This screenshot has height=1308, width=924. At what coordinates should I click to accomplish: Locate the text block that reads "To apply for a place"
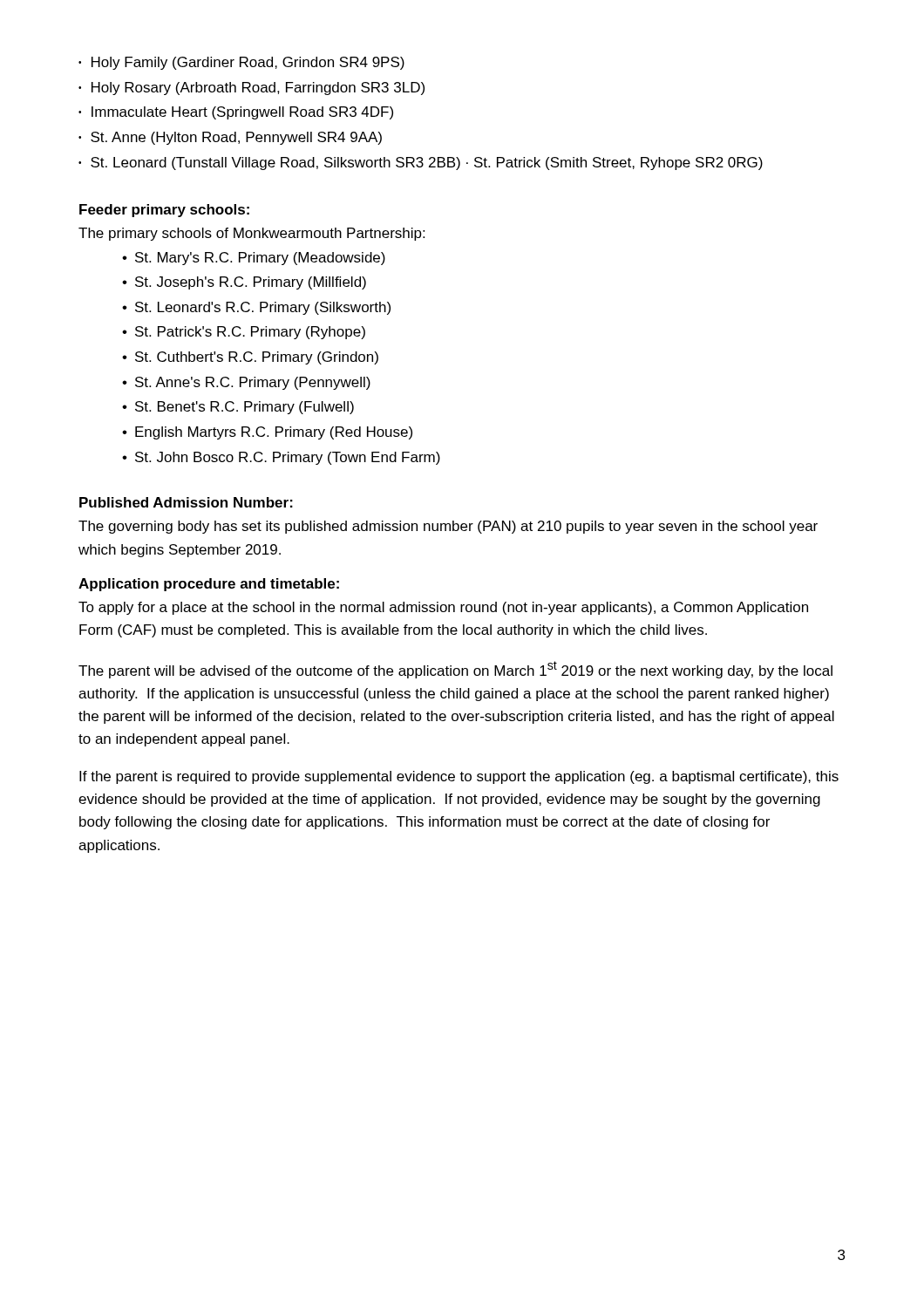tap(444, 619)
